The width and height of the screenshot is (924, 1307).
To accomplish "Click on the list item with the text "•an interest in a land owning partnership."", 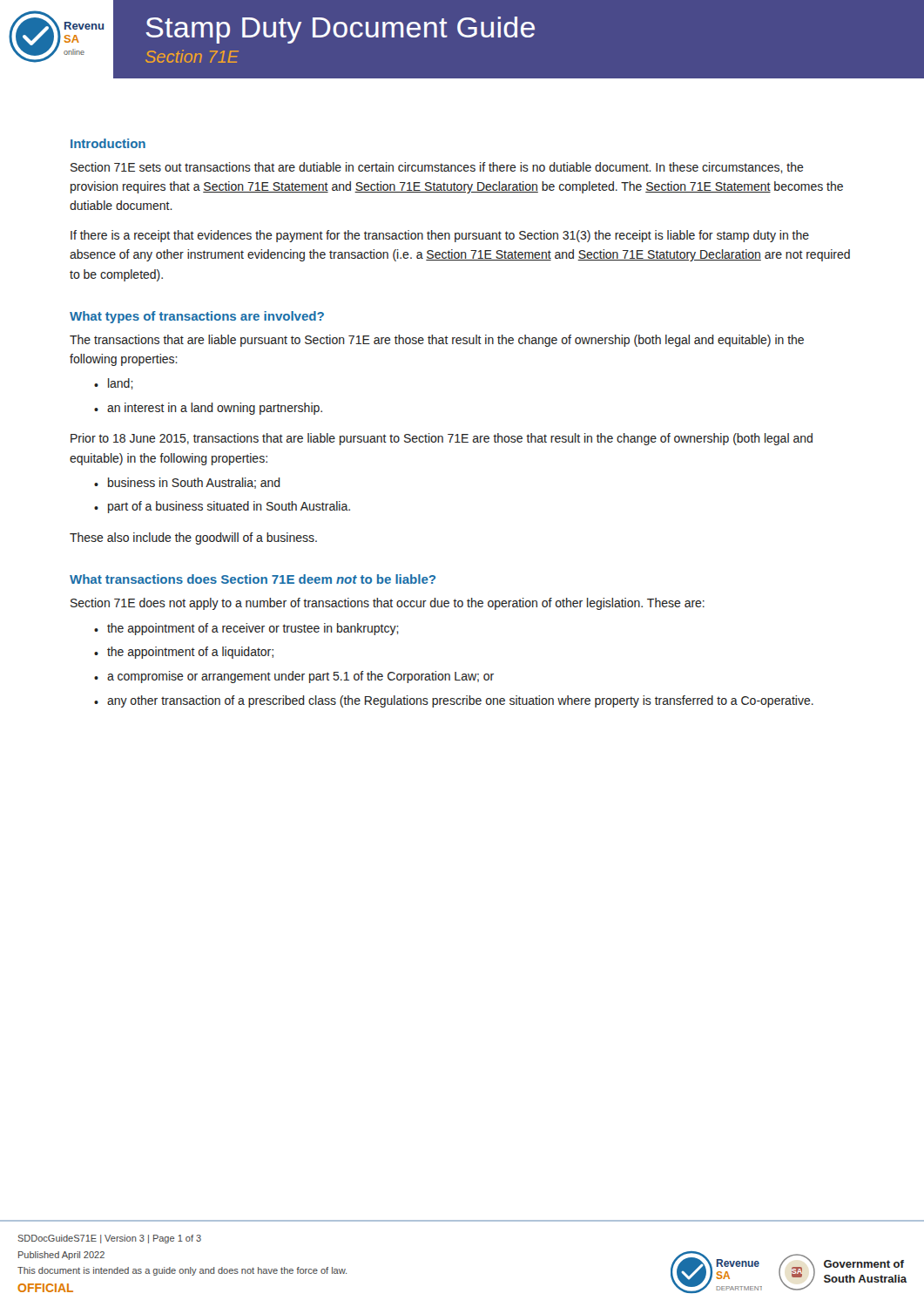I will (x=209, y=409).
